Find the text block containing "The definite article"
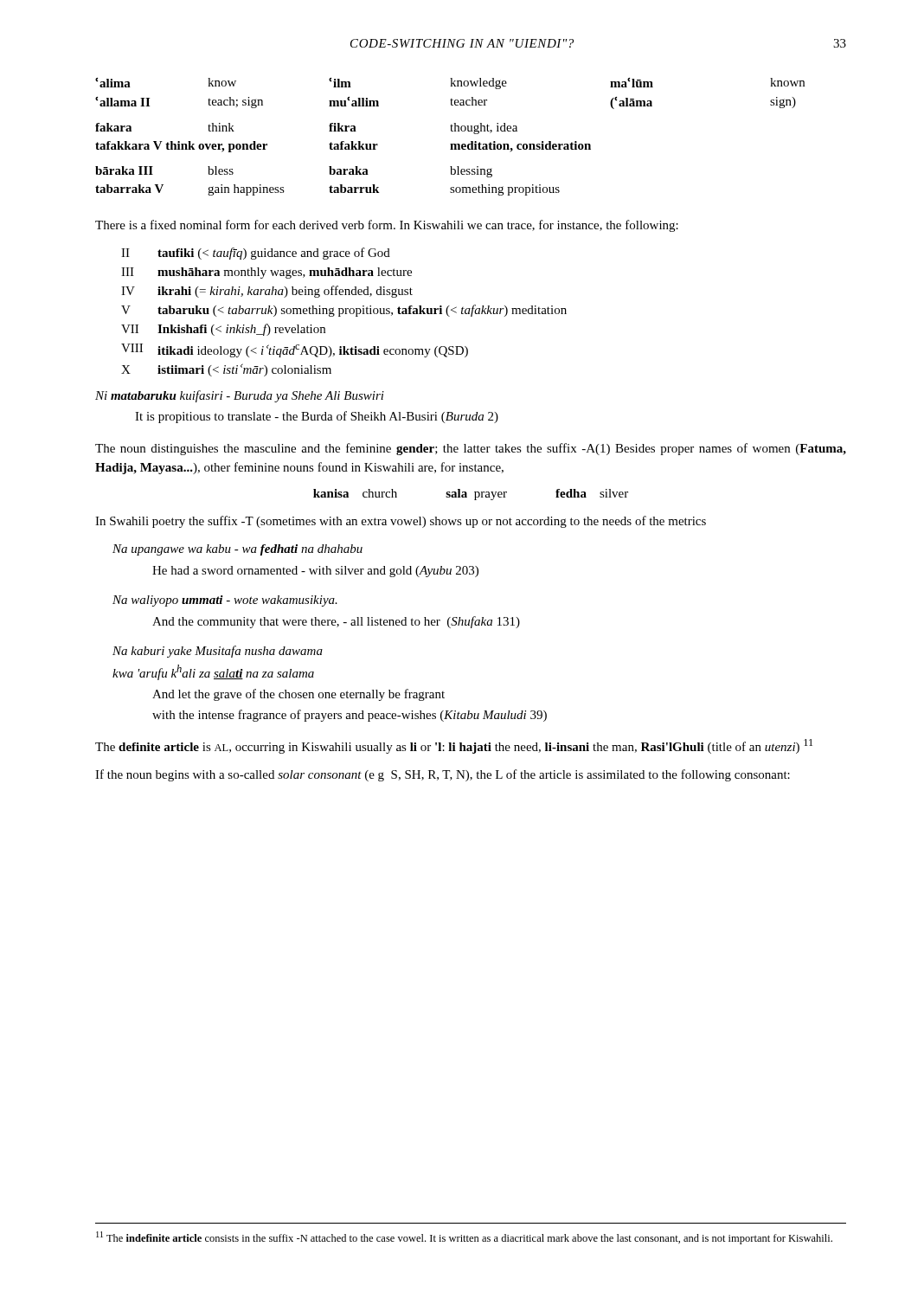The width and height of the screenshot is (924, 1298). click(x=471, y=745)
